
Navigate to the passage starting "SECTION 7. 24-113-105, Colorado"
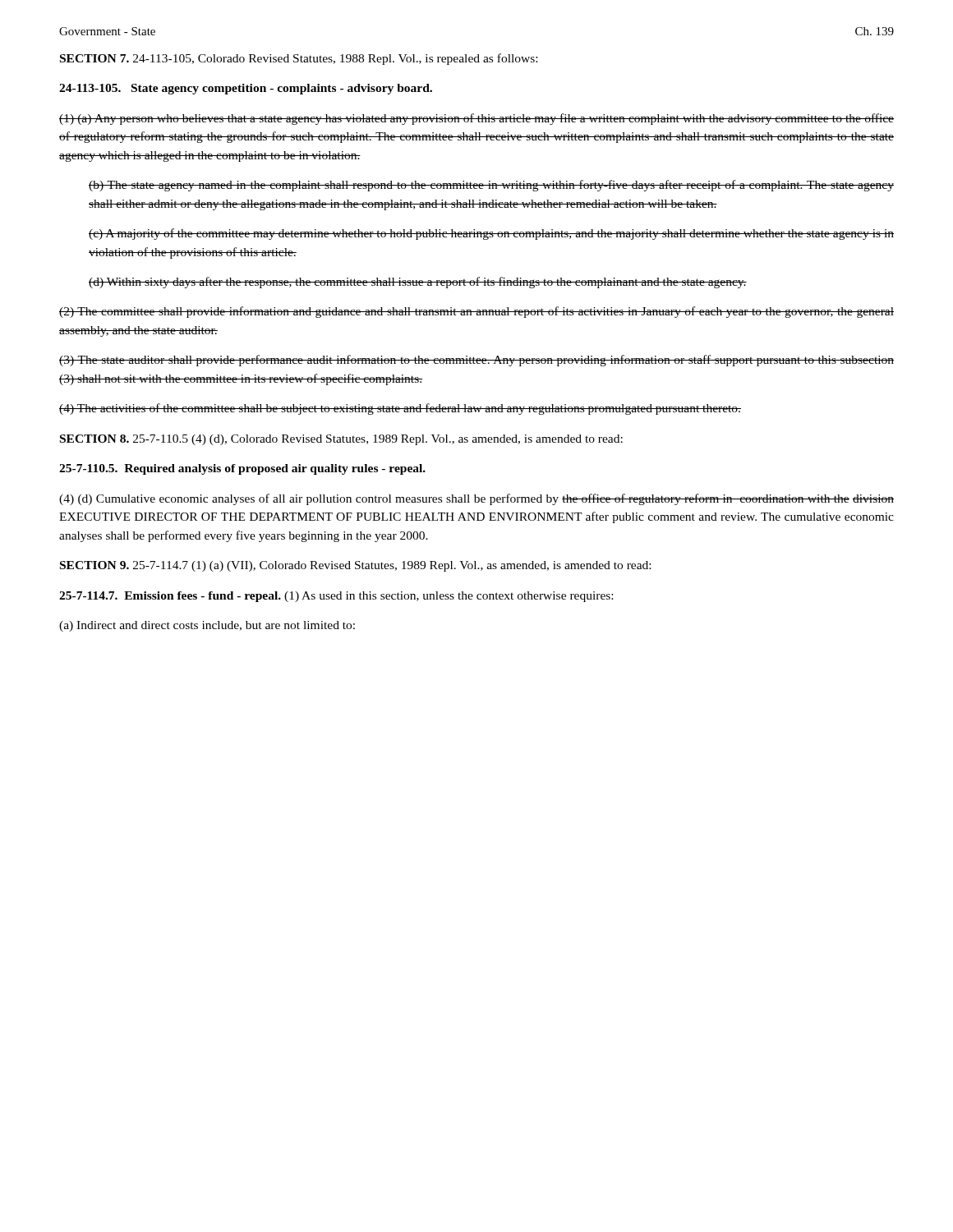coord(476,58)
